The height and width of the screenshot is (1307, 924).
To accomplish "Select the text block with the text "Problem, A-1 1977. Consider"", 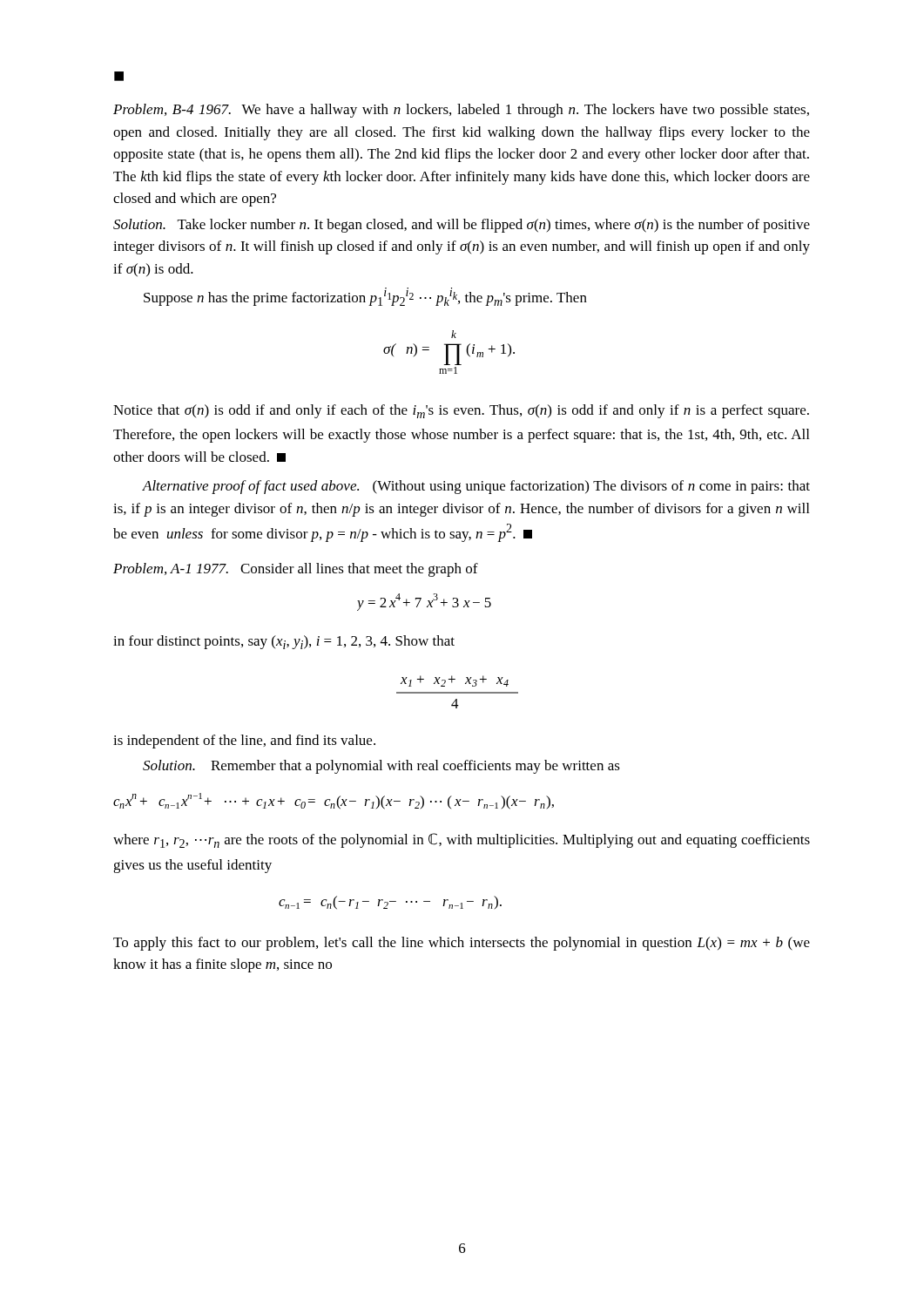I will [462, 568].
